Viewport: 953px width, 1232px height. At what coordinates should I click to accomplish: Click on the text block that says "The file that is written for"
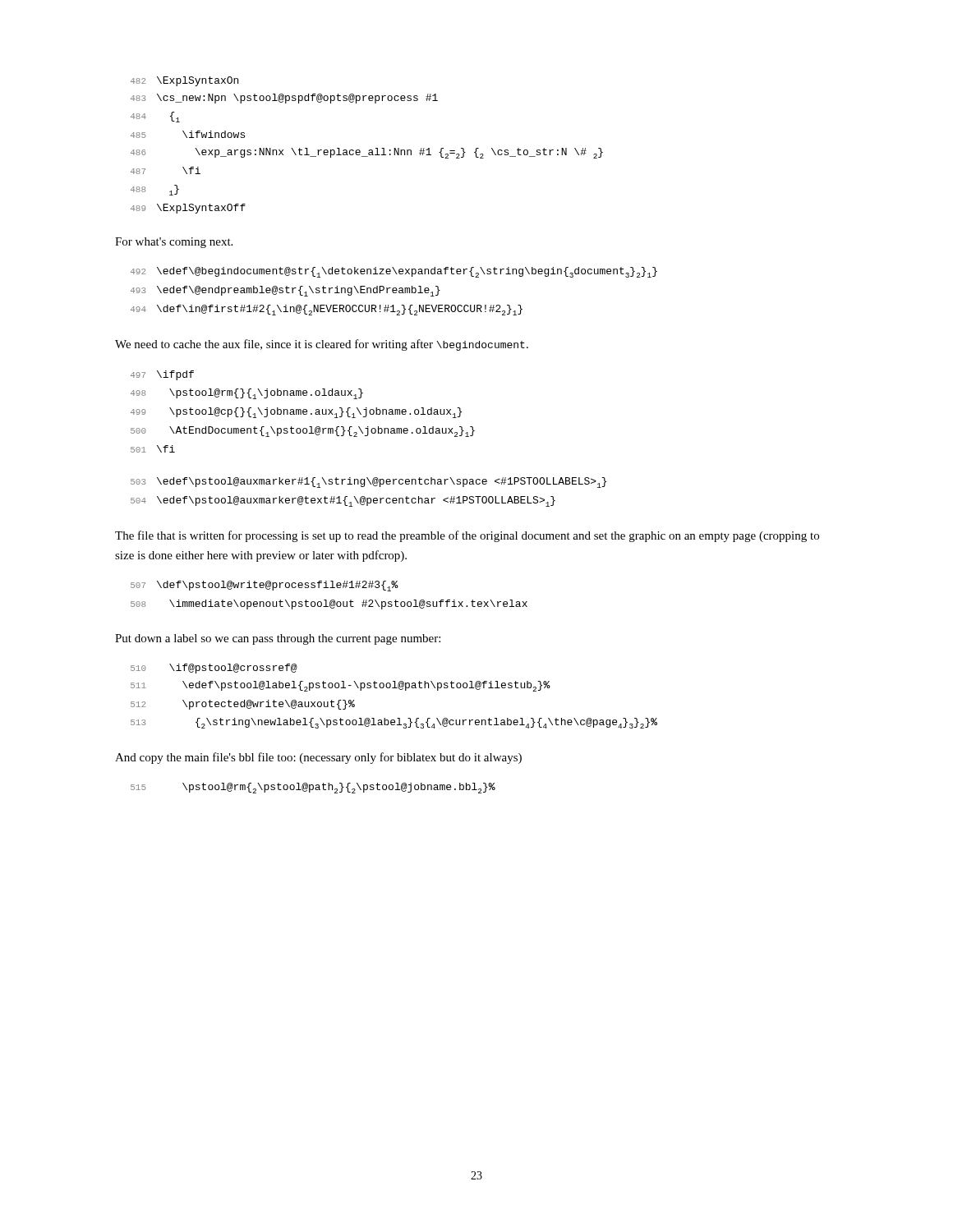(467, 546)
